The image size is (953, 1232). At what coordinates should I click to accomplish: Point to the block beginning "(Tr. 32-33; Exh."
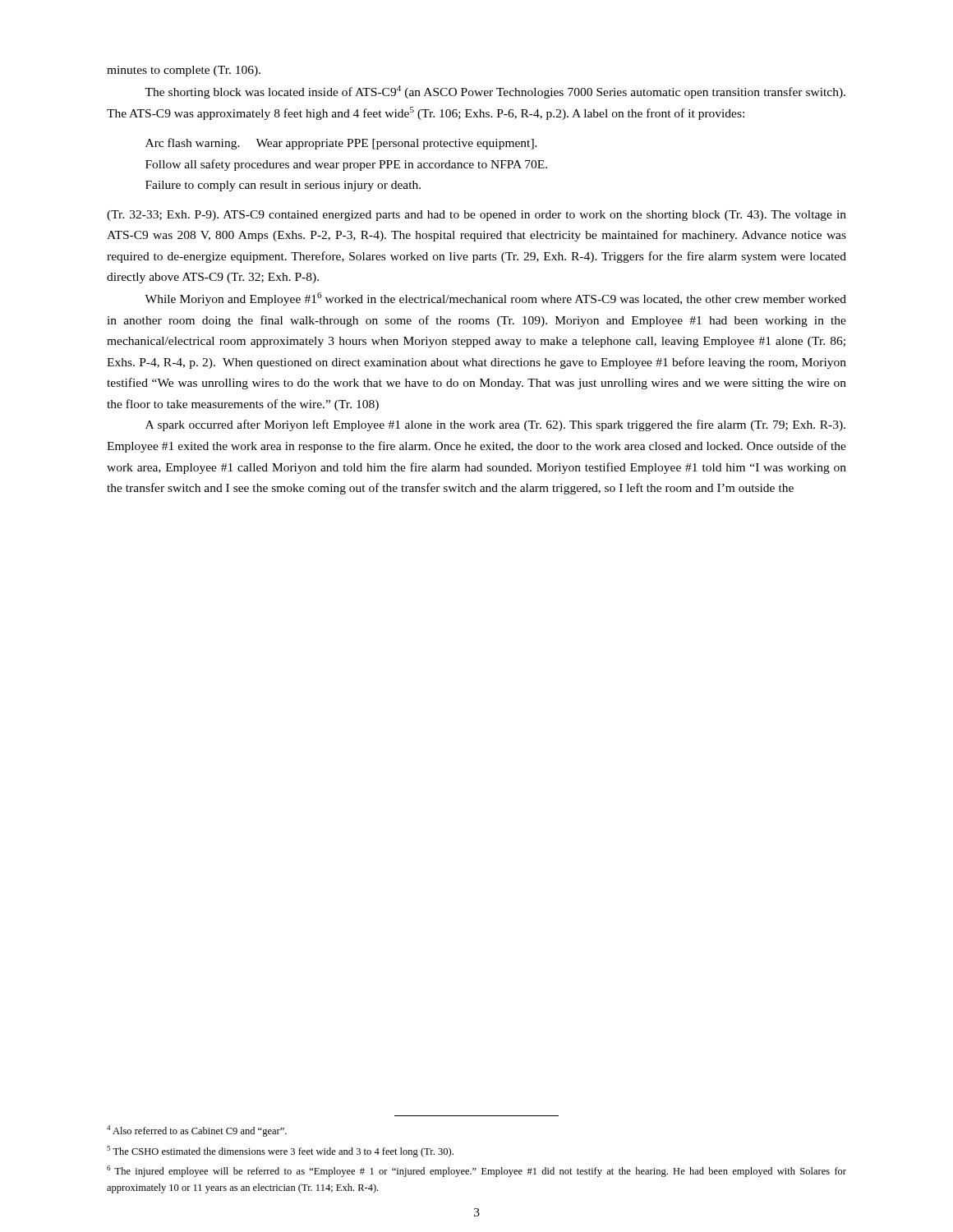[x=476, y=245]
